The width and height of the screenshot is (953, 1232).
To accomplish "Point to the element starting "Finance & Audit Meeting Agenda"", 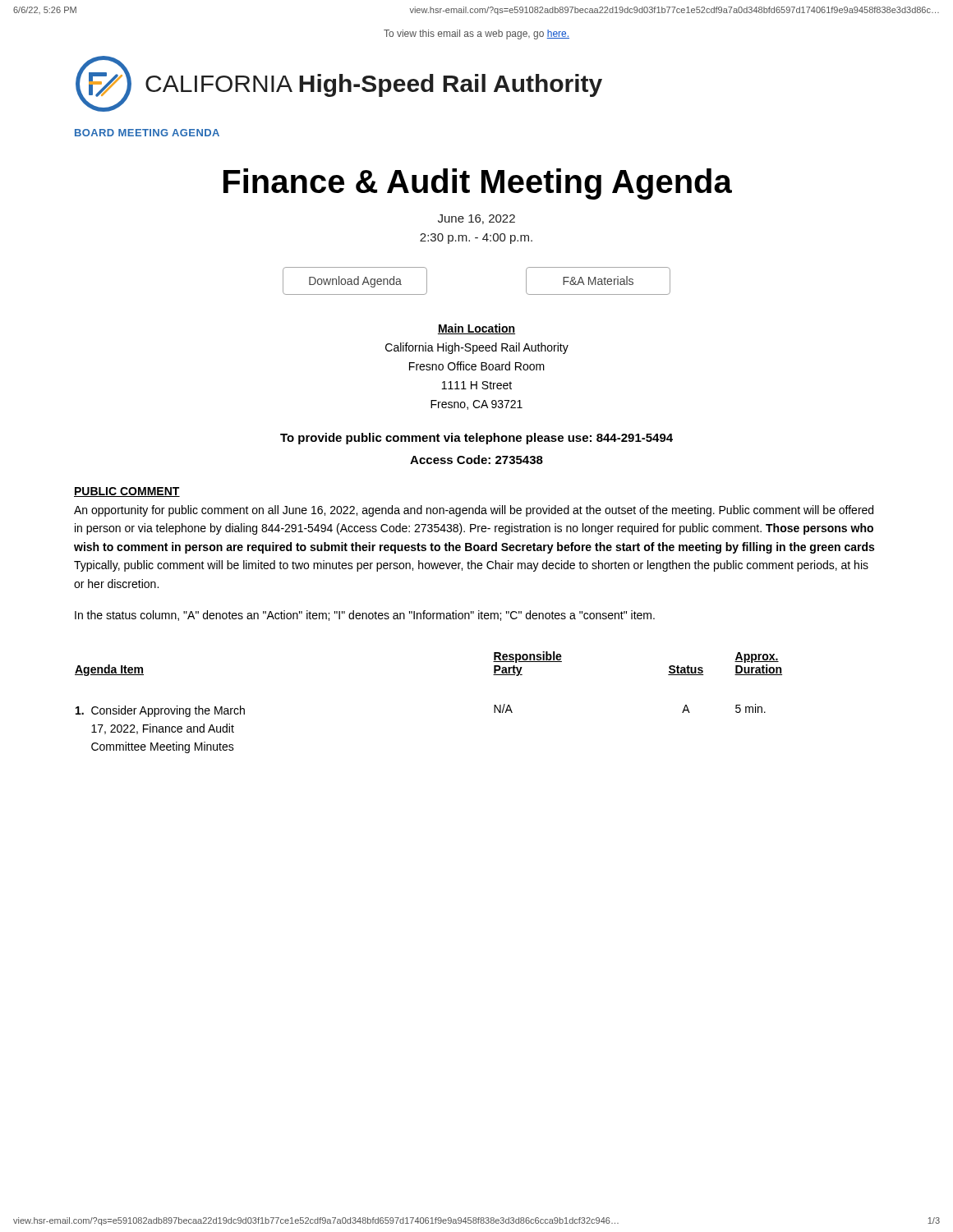I will pos(476,182).
